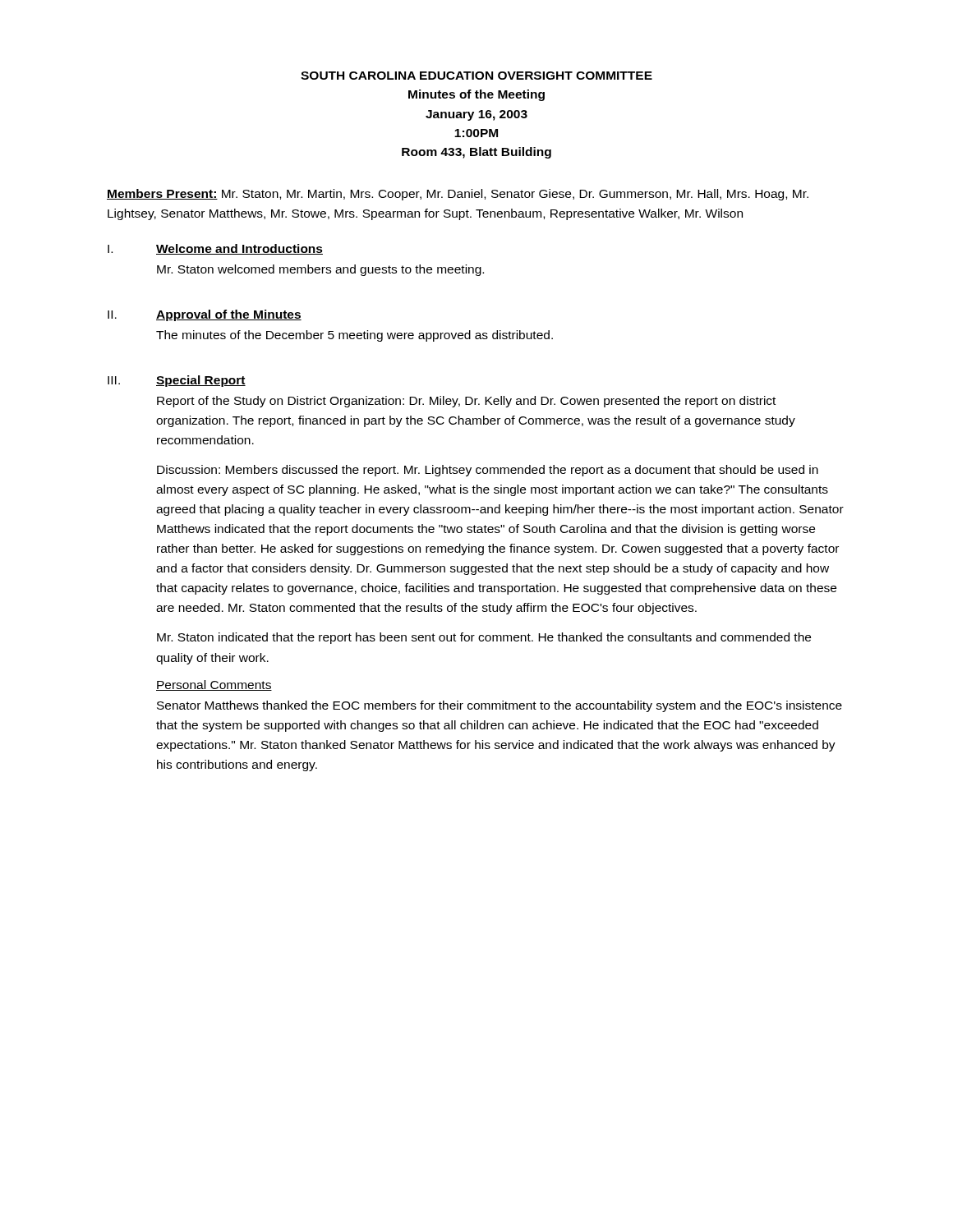Select the text block that says "Senator Matthews thanked the EOC"
Viewport: 953px width, 1232px height.
click(501, 735)
